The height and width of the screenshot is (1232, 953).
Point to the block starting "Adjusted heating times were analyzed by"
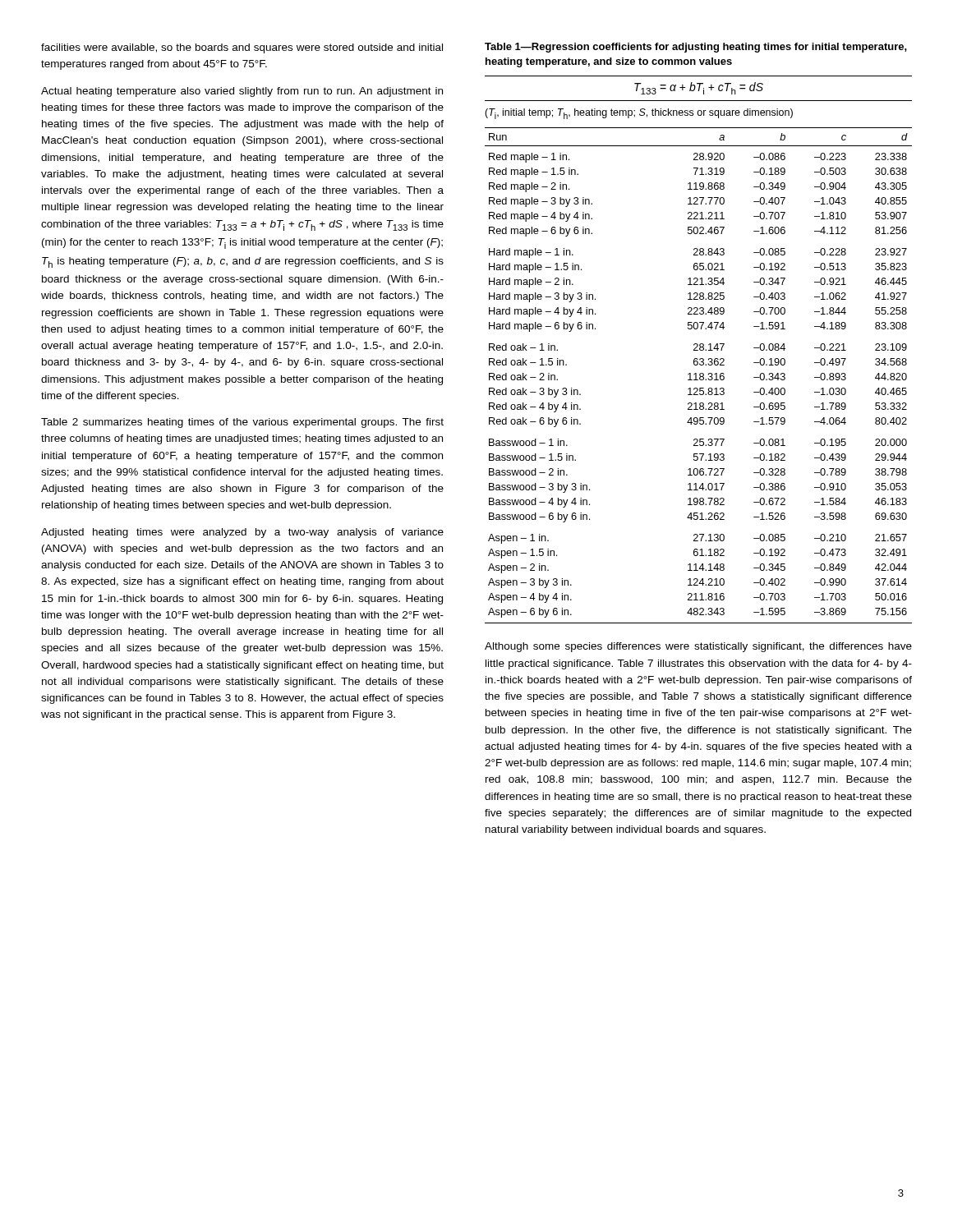(242, 623)
